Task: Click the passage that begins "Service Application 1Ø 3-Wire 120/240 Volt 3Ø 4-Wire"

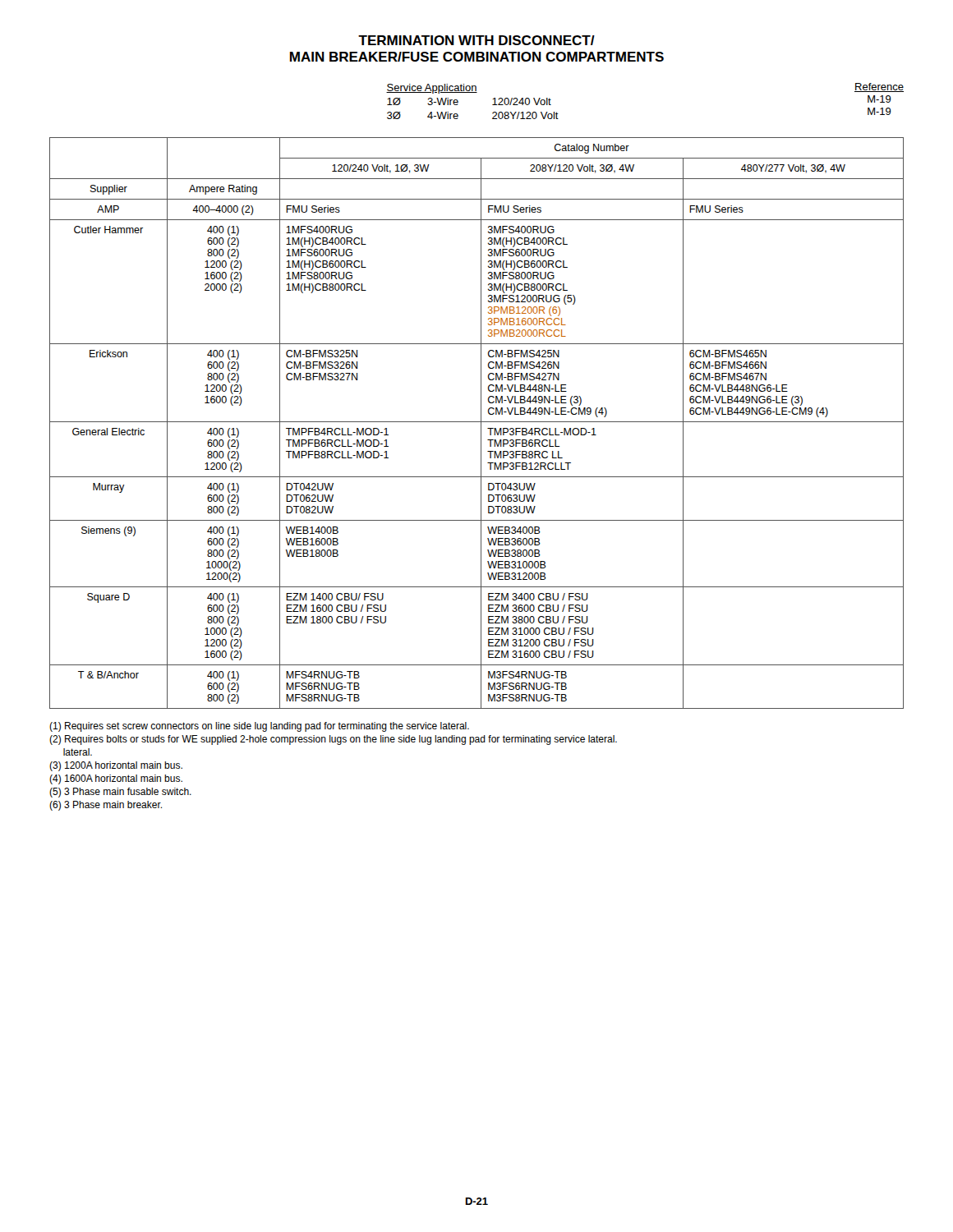Action: coord(433,88)
